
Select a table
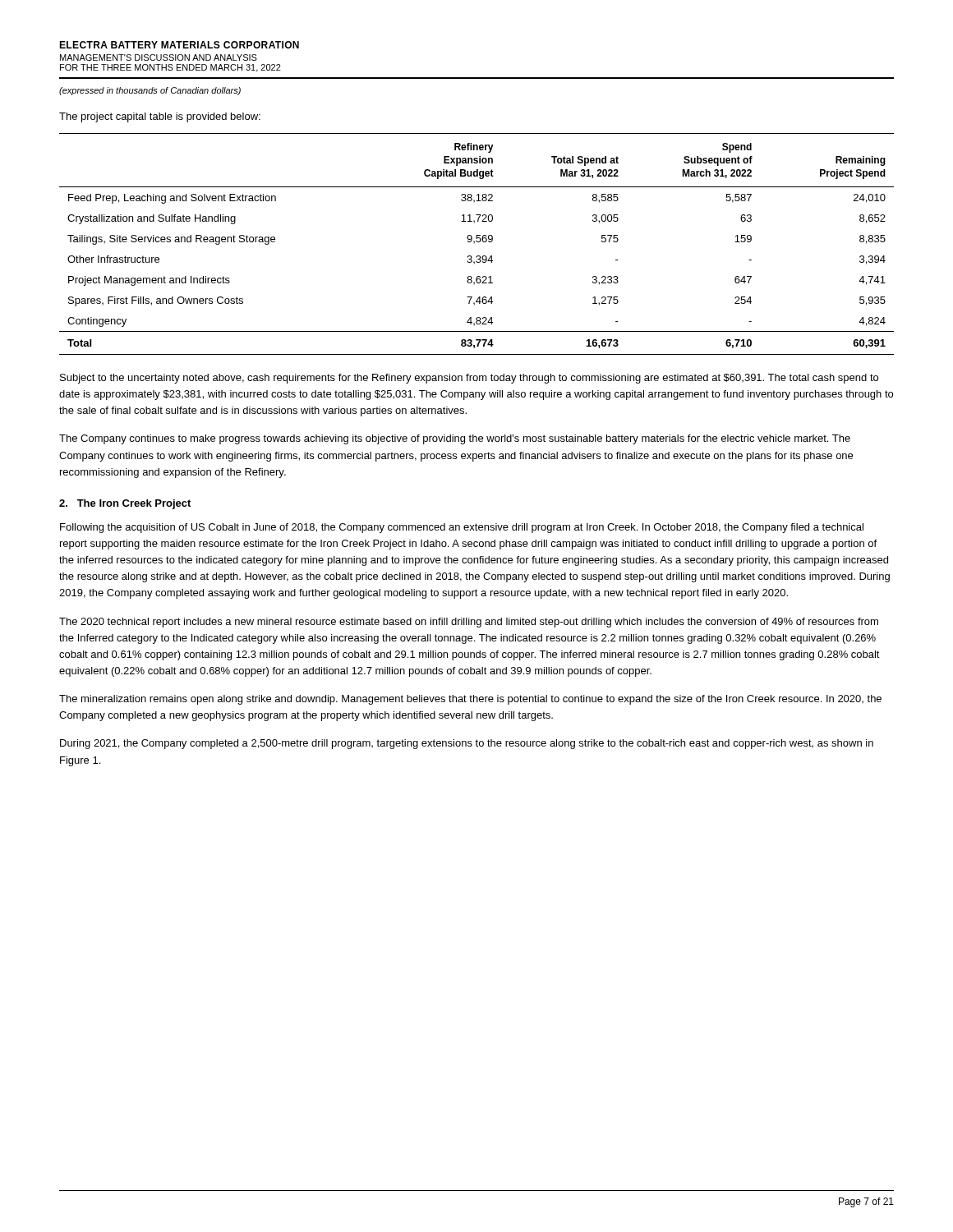tap(476, 244)
